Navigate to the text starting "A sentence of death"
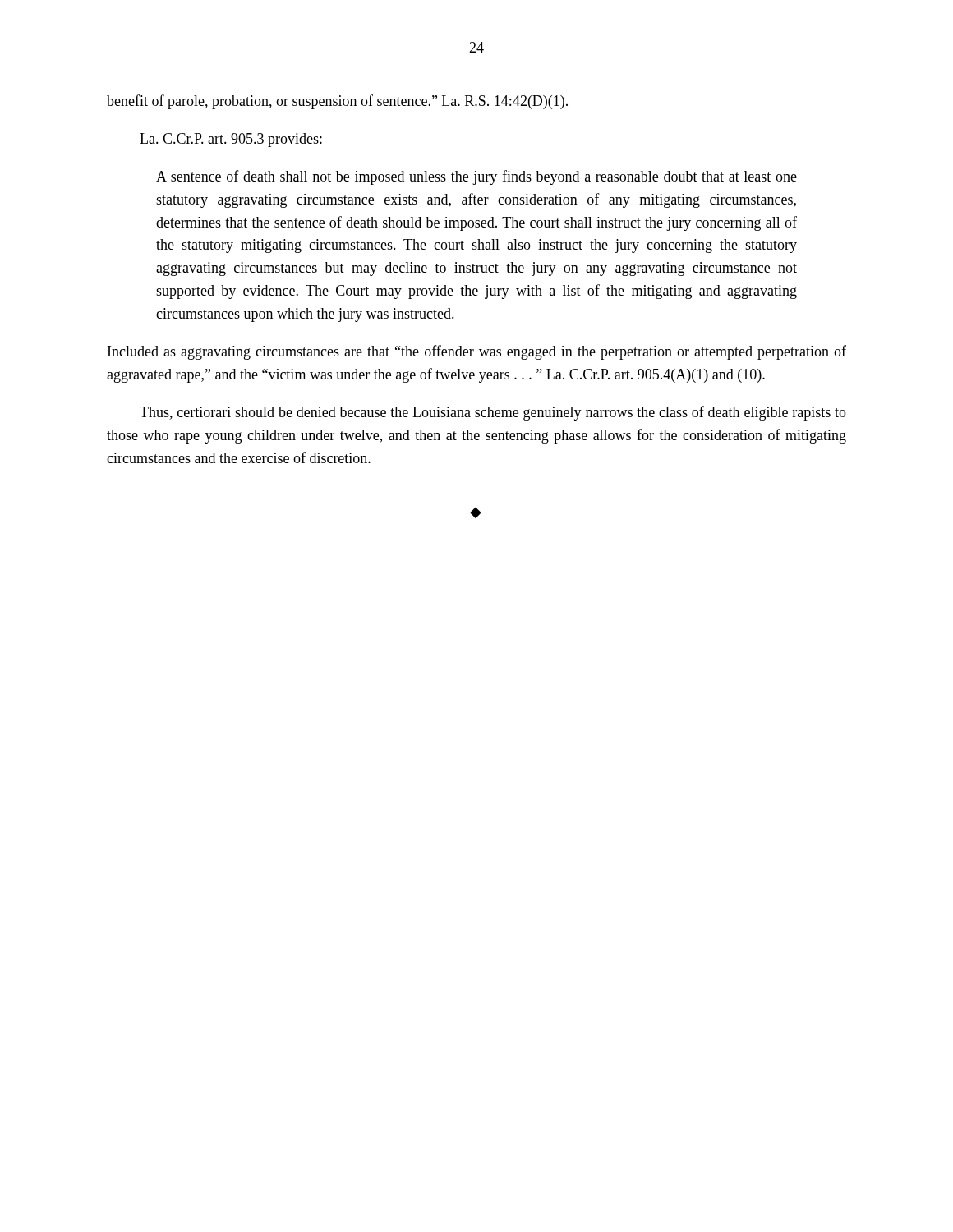The width and height of the screenshot is (953, 1232). 476,245
